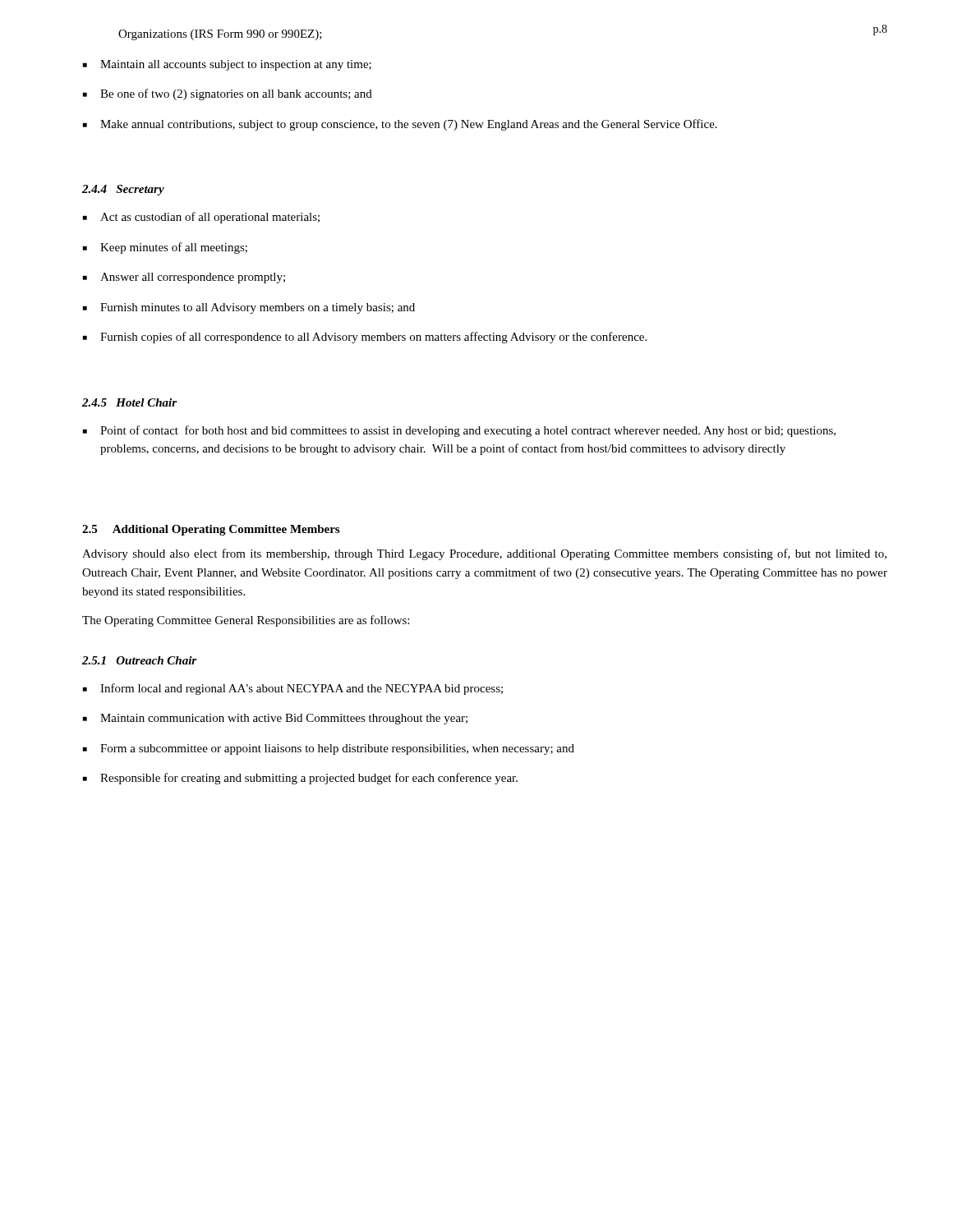Locate the section header with the text "2.5.1 Outreach Chair"
The height and width of the screenshot is (1232, 953).
pyautogui.click(x=139, y=660)
